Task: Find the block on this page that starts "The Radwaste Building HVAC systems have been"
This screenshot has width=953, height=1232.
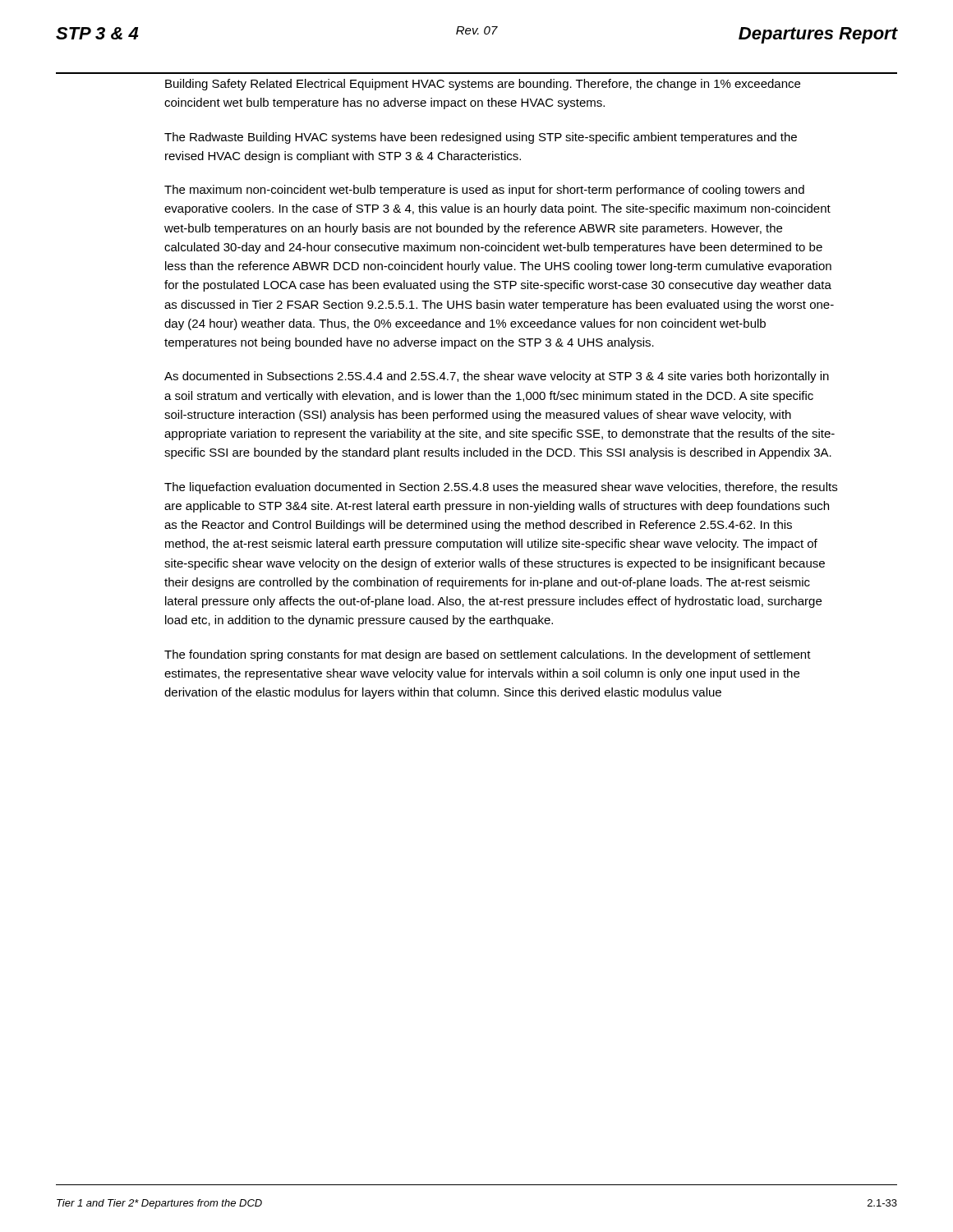Action: (x=481, y=146)
